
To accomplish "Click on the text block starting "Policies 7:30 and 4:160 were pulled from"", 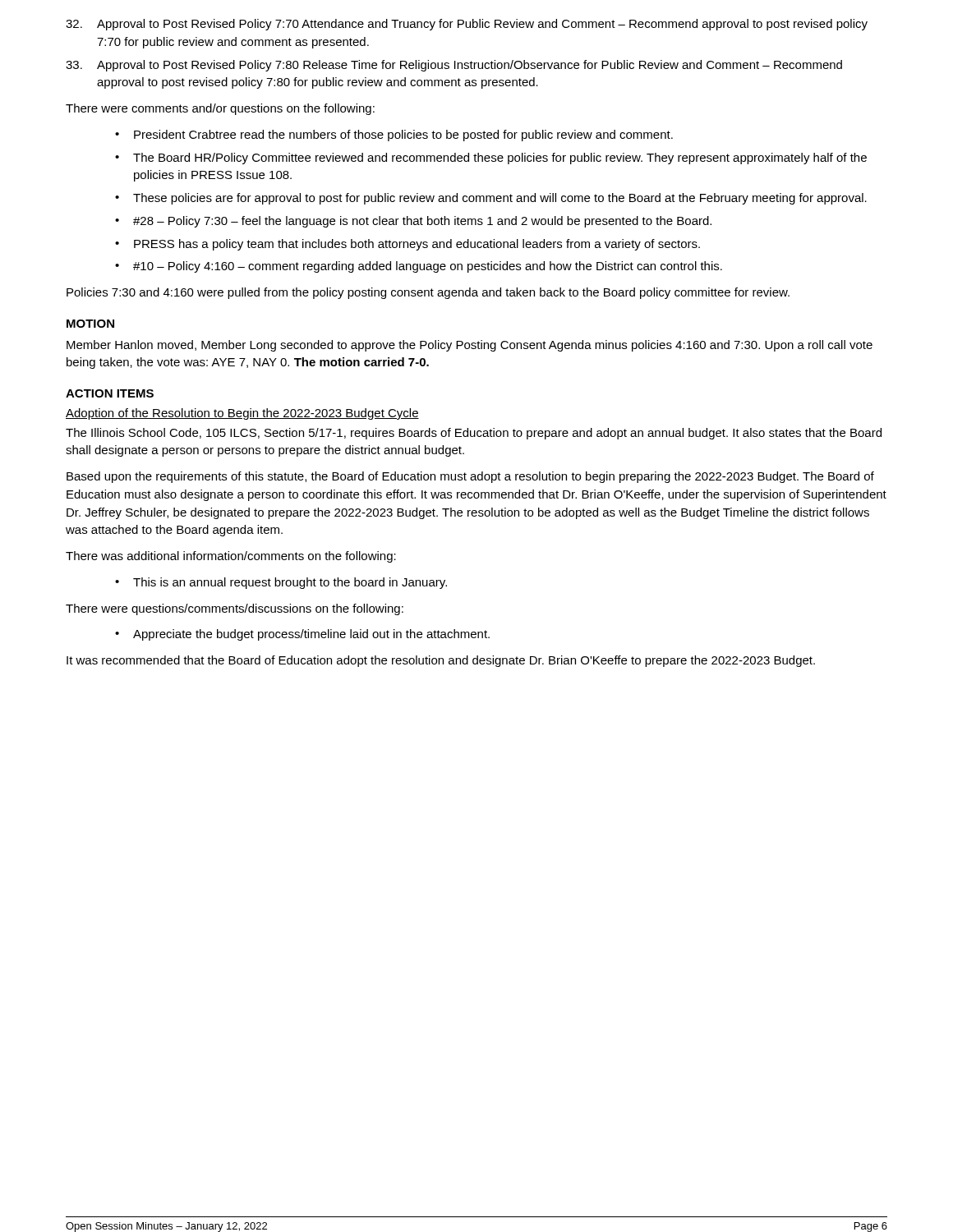I will click(476, 292).
